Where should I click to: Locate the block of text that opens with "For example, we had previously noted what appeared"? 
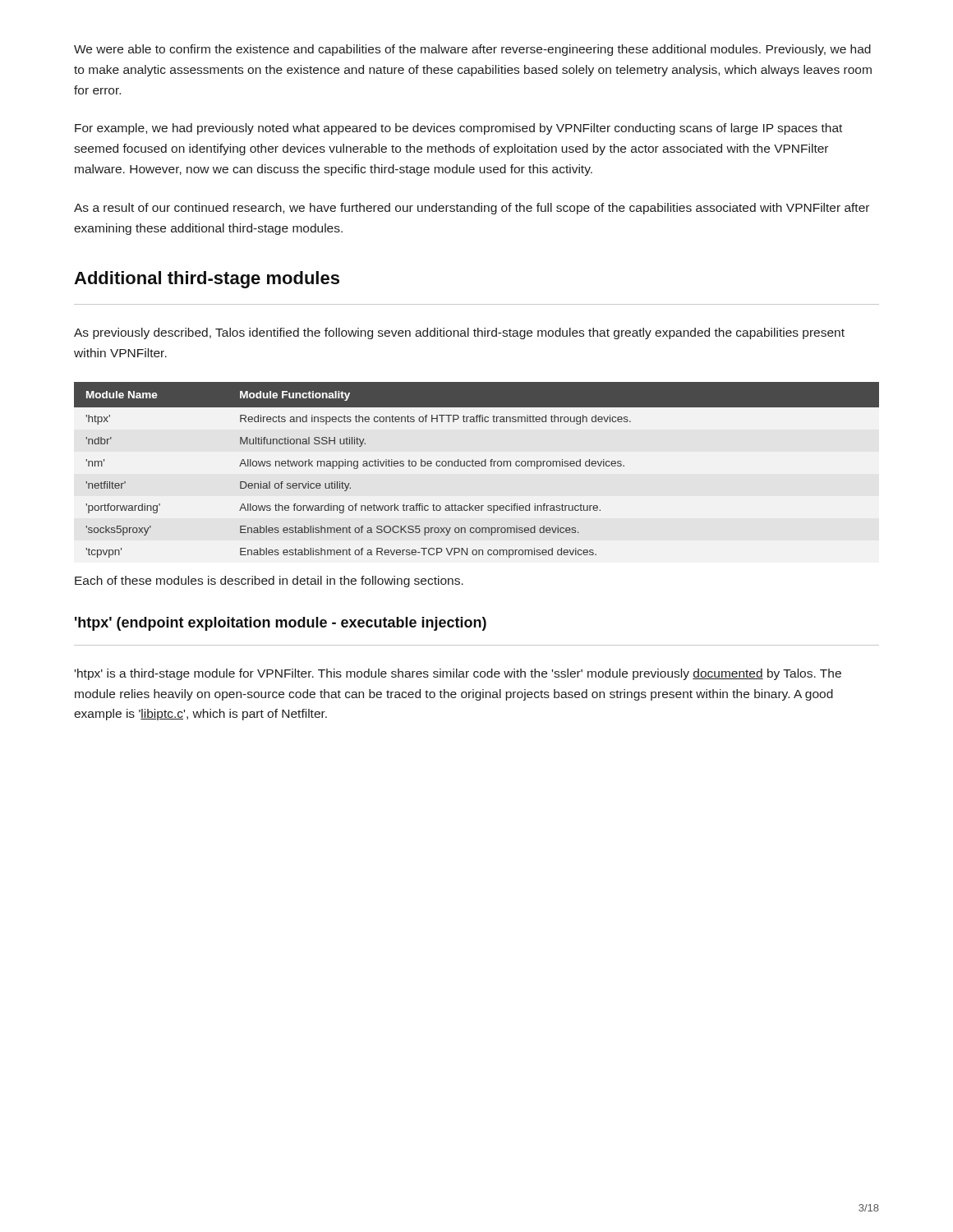pyautogui.click(x=458, y=148)
